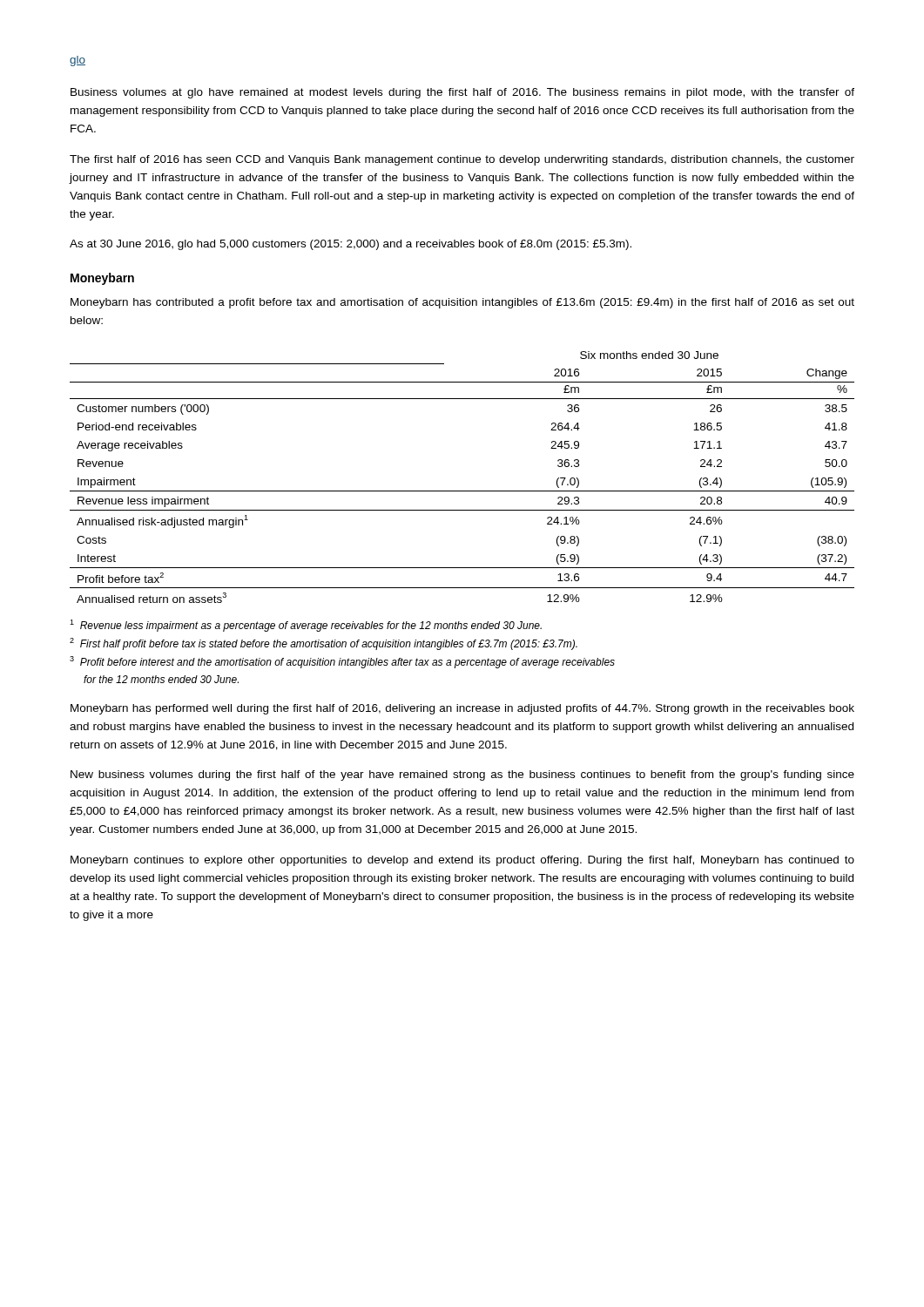Click the passage that begins "Moneybarn has performed well during the first"
924x1307 pixels.
click(x=462, y=726)
